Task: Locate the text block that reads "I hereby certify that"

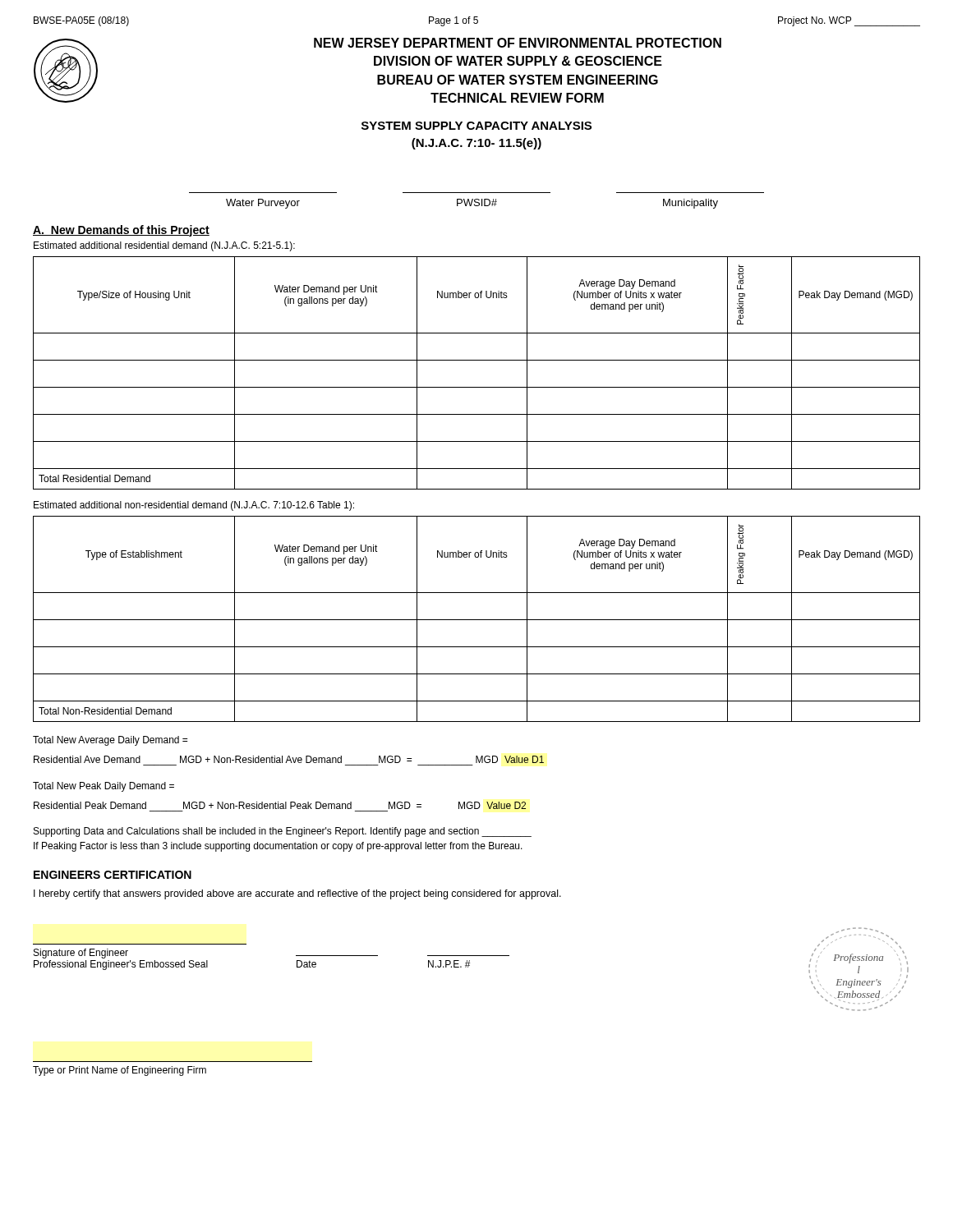Action: click(x=297, y=893)
